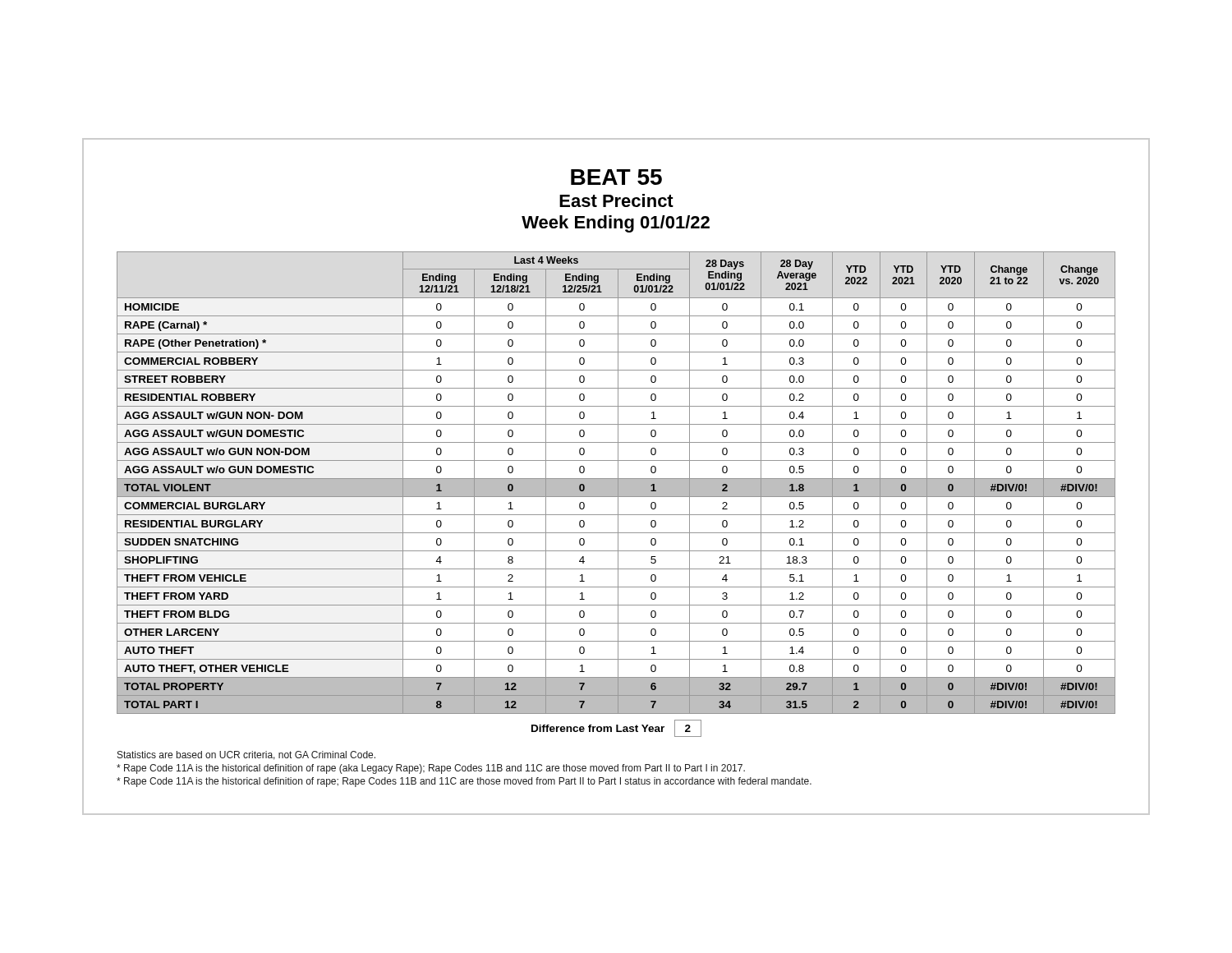Click on the text that says "Difference from Last Year 2"
Image resolution: width=1232 pixels, height=953 pixels.
pos(616,728)
